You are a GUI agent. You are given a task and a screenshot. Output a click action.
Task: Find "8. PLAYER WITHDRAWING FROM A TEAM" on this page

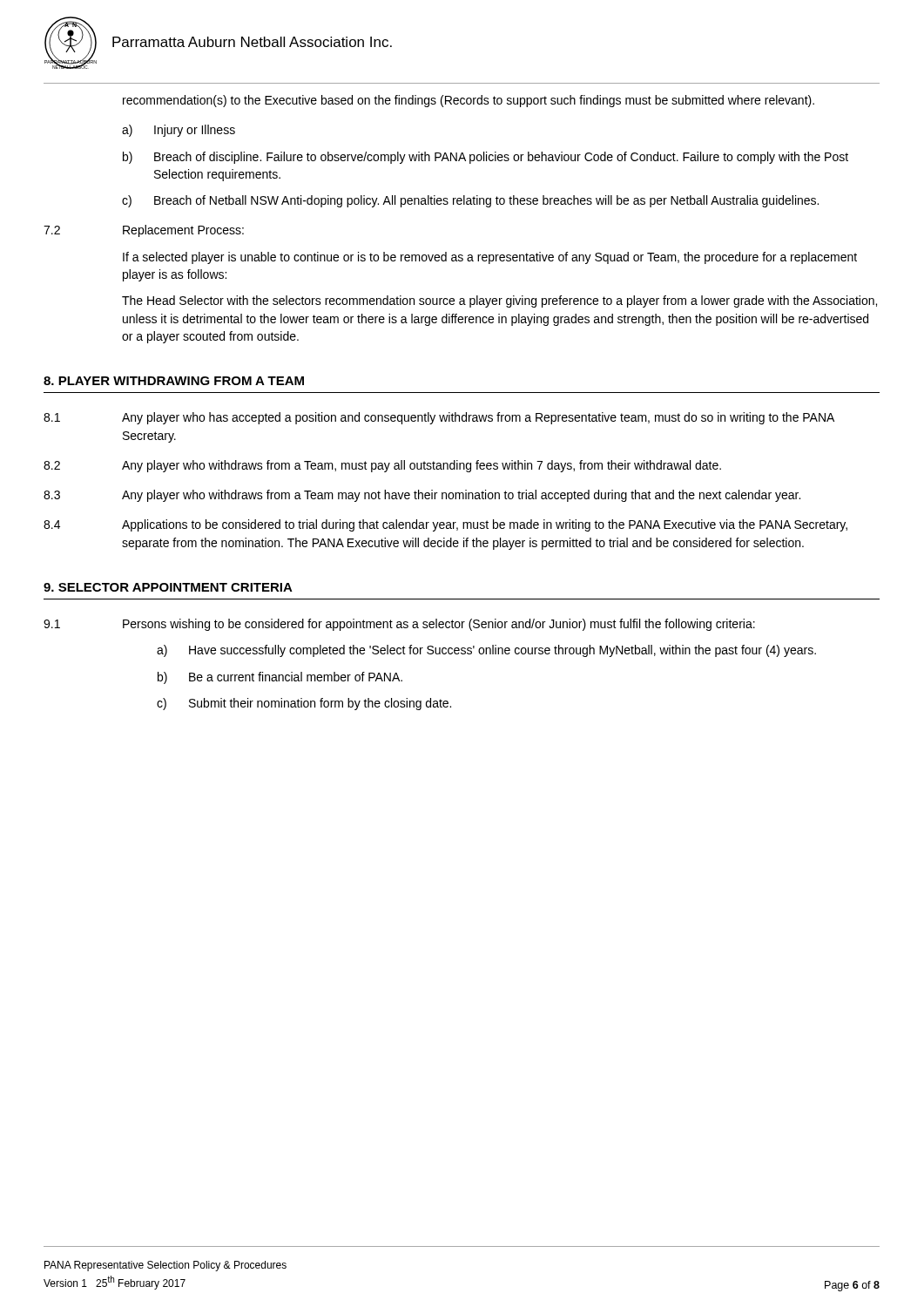174,381
